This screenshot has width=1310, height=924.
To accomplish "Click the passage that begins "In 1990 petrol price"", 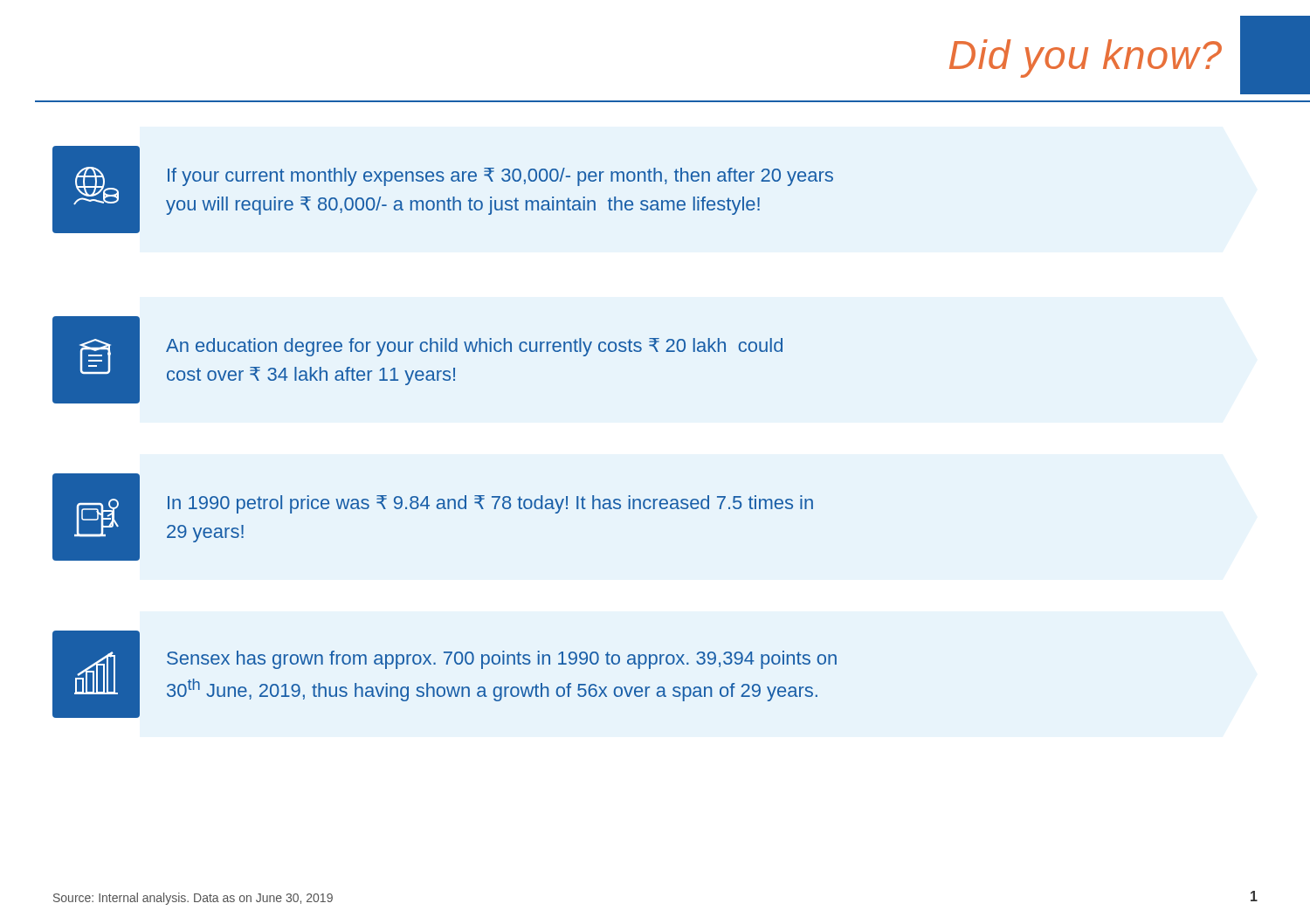I will pyautogui.click(x=655, y=517).
